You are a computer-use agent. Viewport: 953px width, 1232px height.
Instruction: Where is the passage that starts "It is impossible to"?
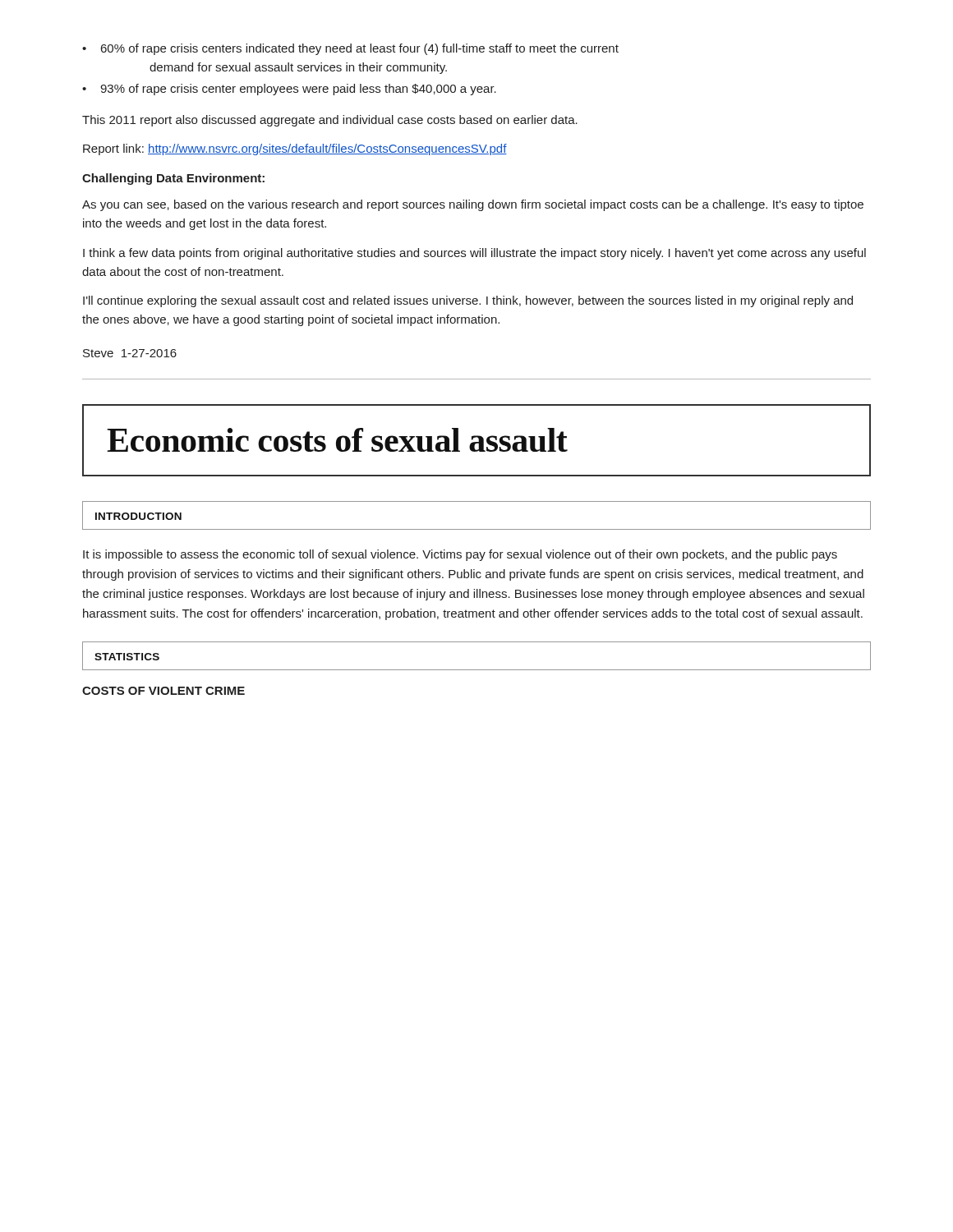click(x=473, y=584)
